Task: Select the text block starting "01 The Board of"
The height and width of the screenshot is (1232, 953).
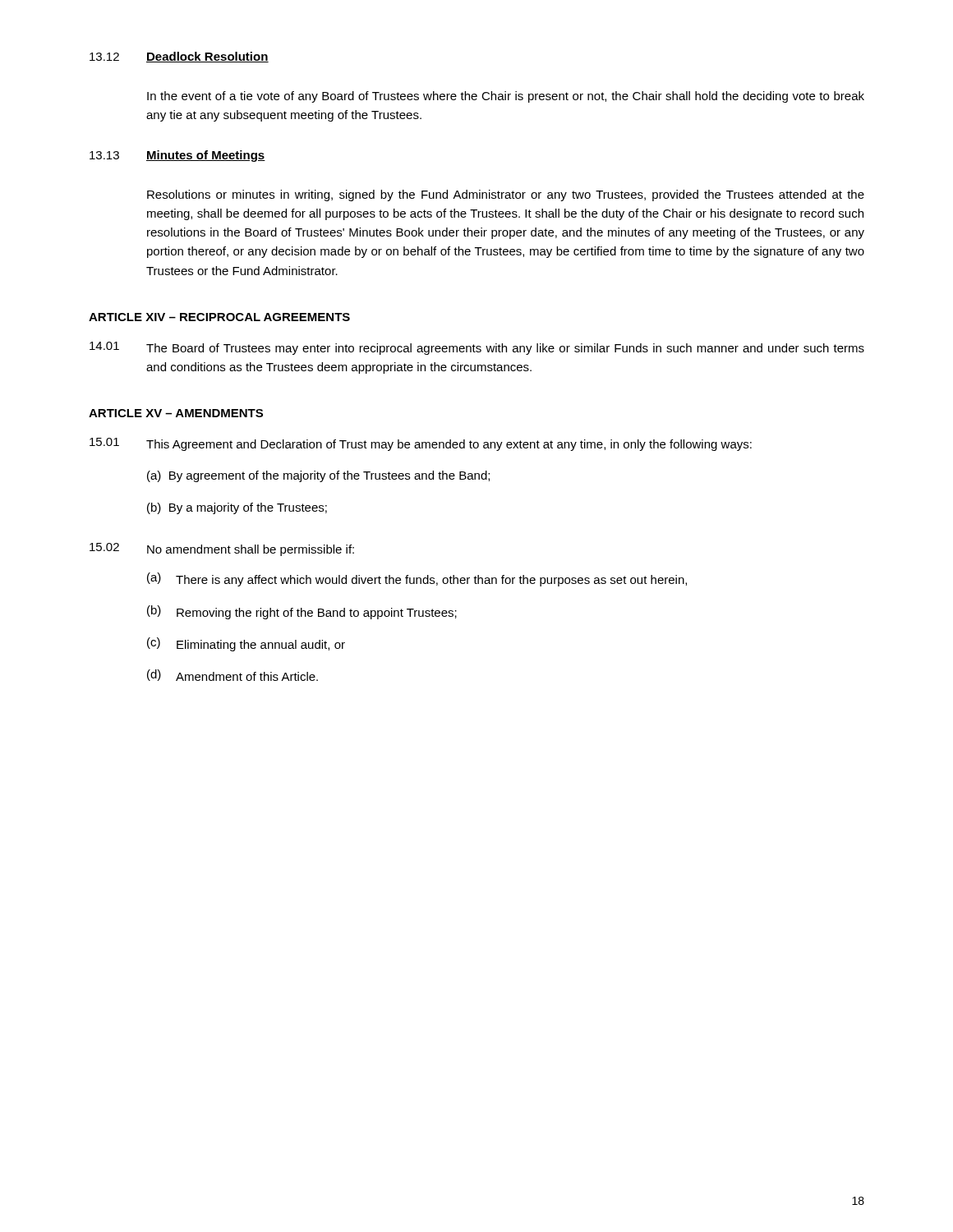Action: 476,357
